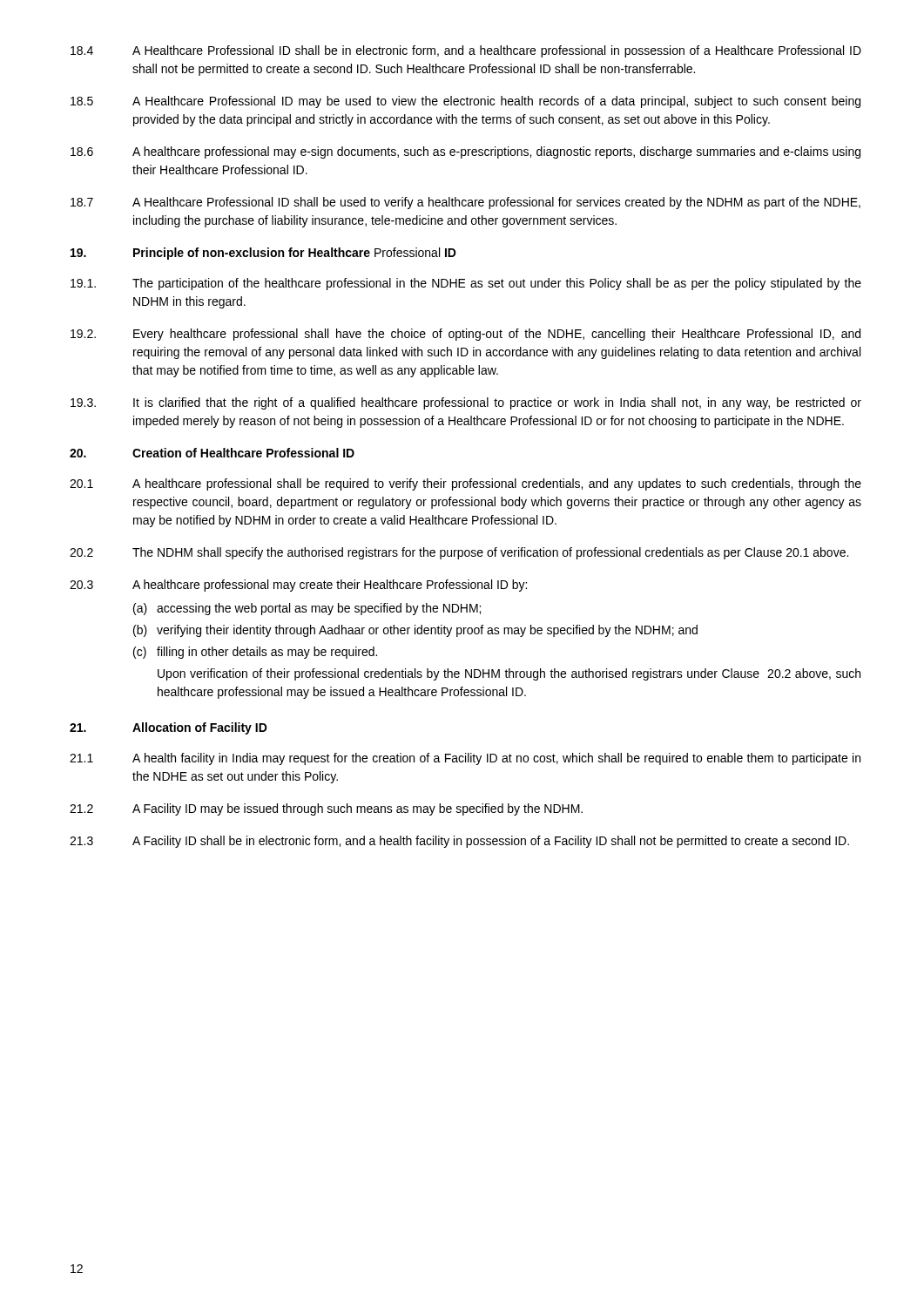Point to the text block starting "19. Principle of non-exclusion"
Viewport: 924px width, 1307px height.
[x=465, y=253]
